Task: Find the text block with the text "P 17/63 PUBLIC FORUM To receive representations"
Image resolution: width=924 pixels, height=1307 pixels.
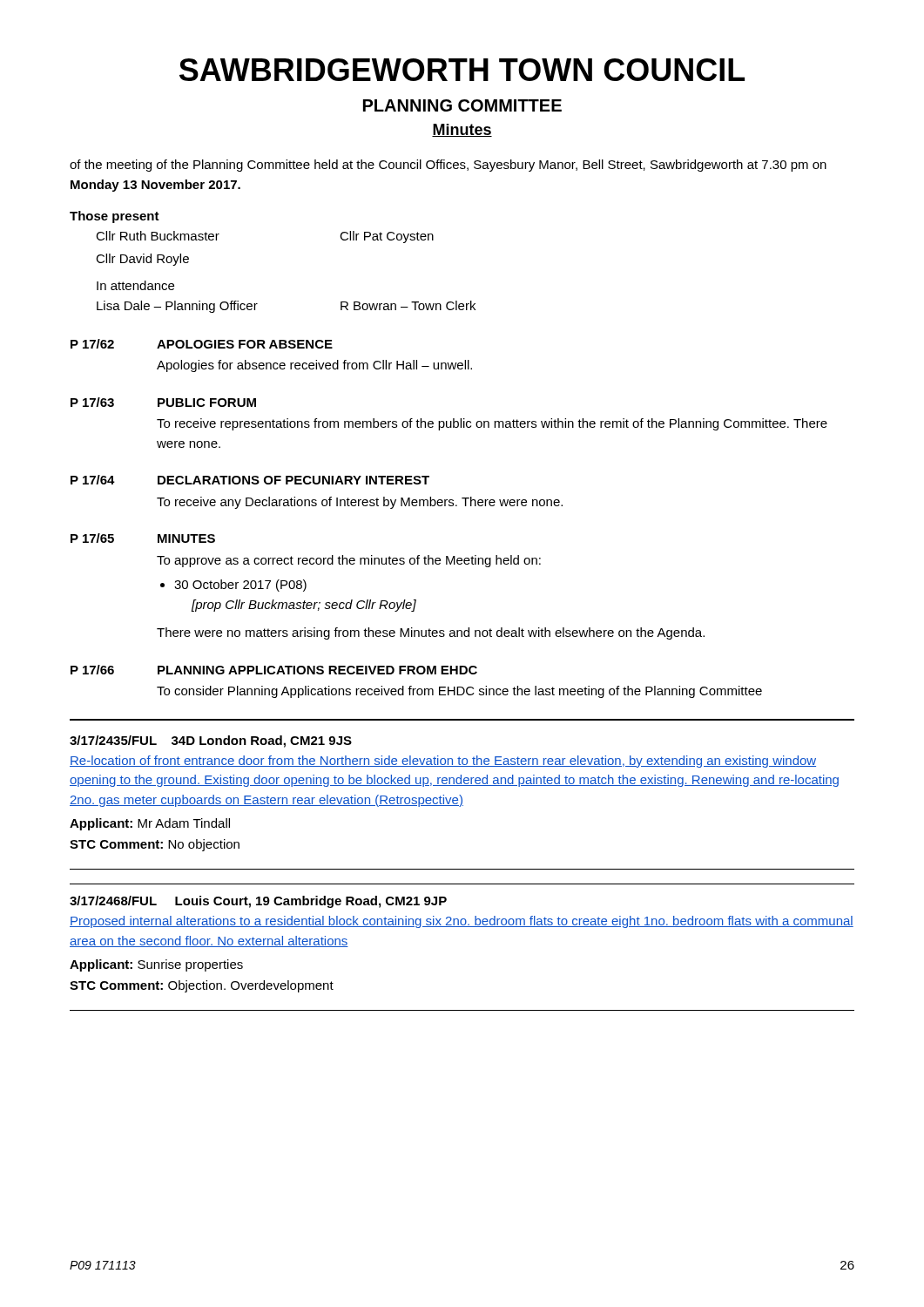Action: 462,425
